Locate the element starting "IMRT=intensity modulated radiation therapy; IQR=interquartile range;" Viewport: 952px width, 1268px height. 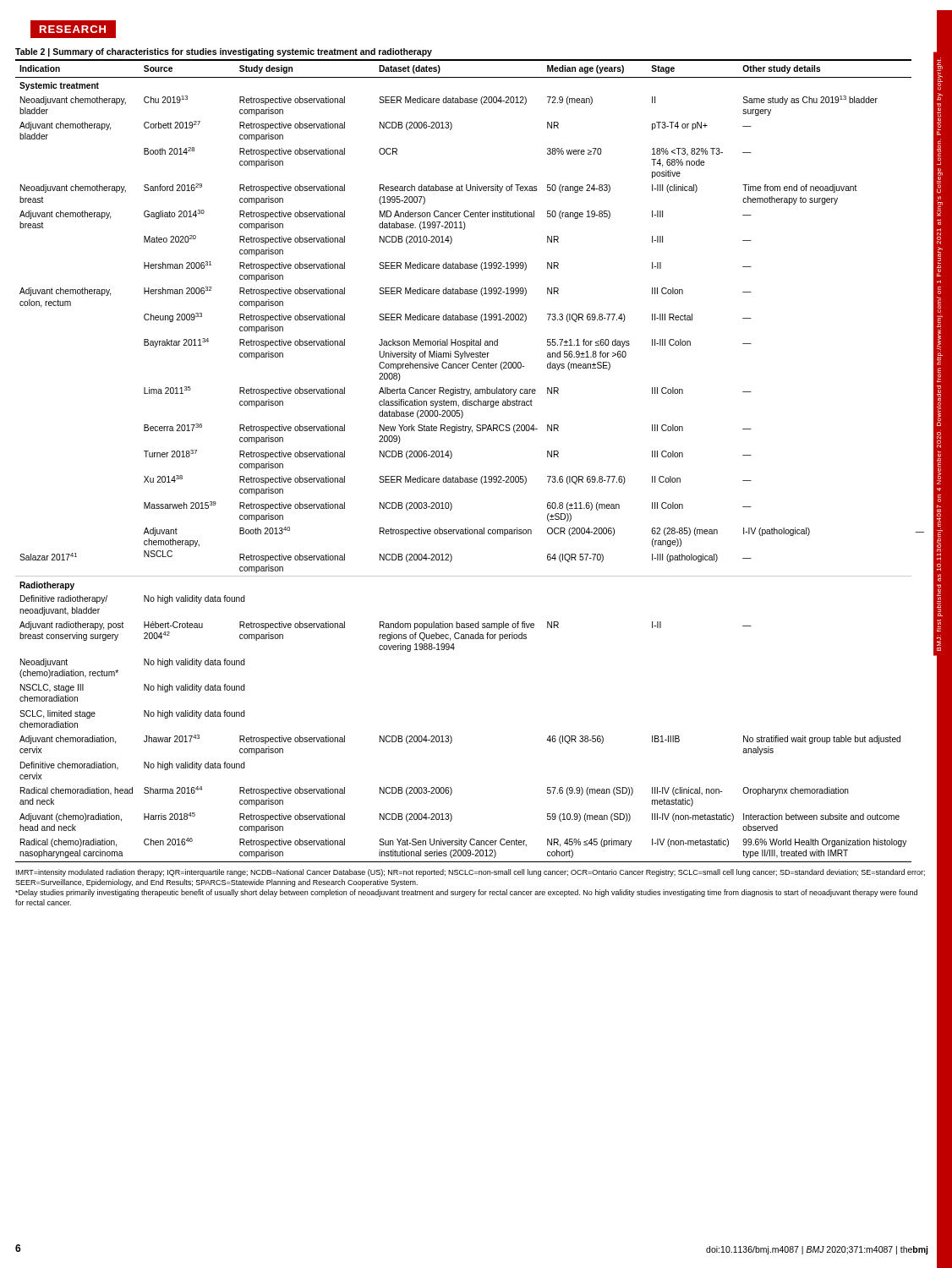tap(470, 887)
